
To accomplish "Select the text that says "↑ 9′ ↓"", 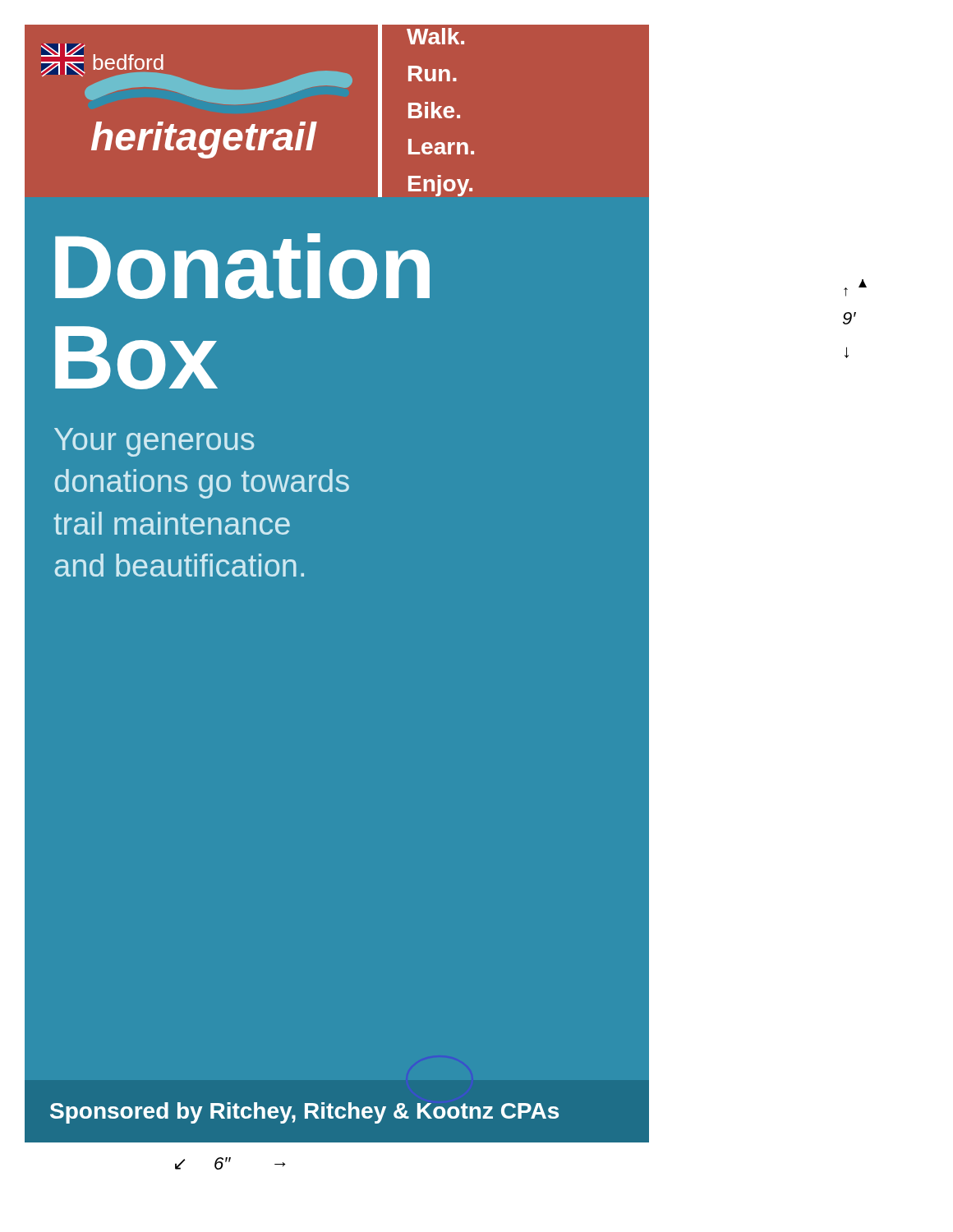I will tap(855, 288).
